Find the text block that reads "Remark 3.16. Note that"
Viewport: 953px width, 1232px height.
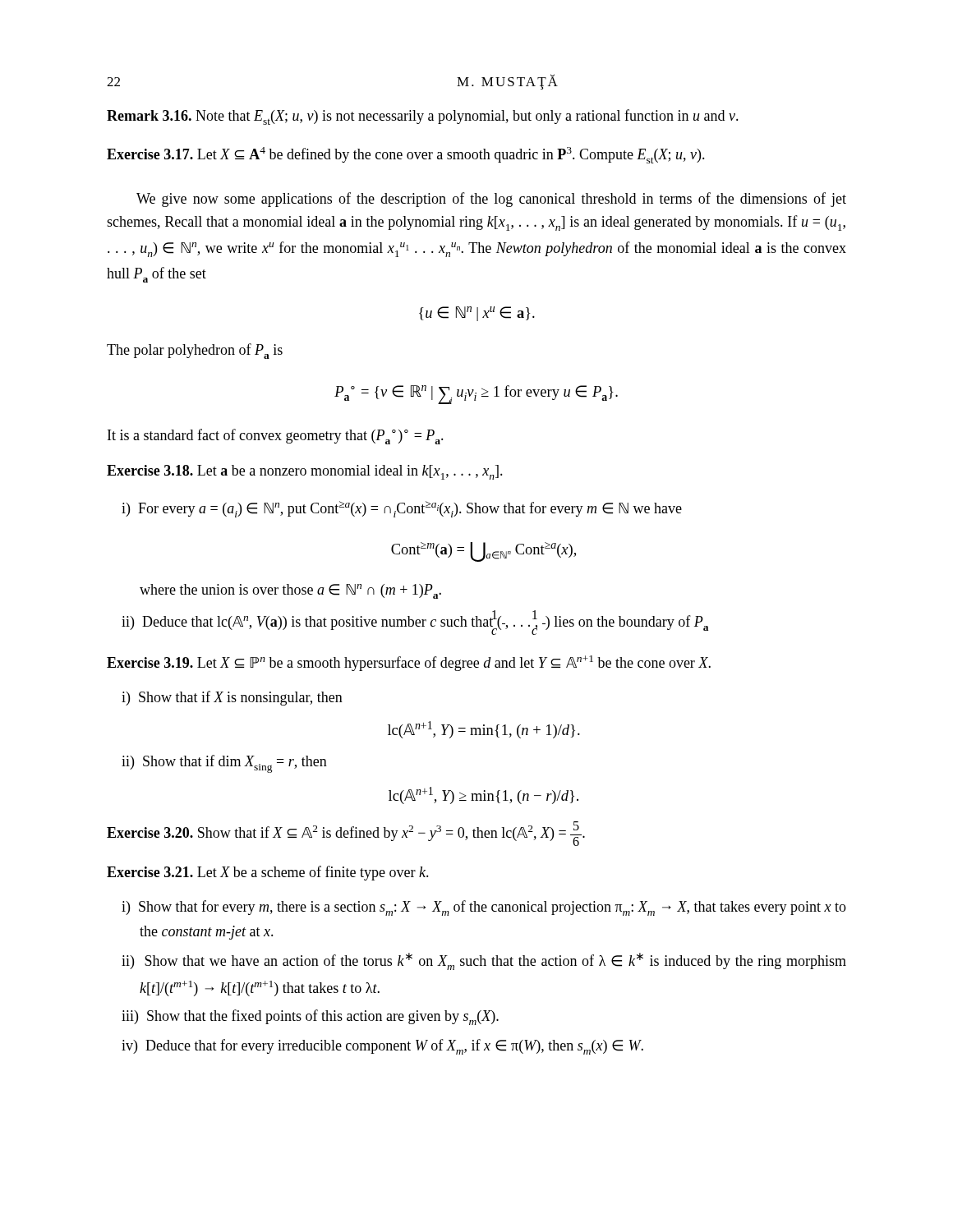coord(476,118)
